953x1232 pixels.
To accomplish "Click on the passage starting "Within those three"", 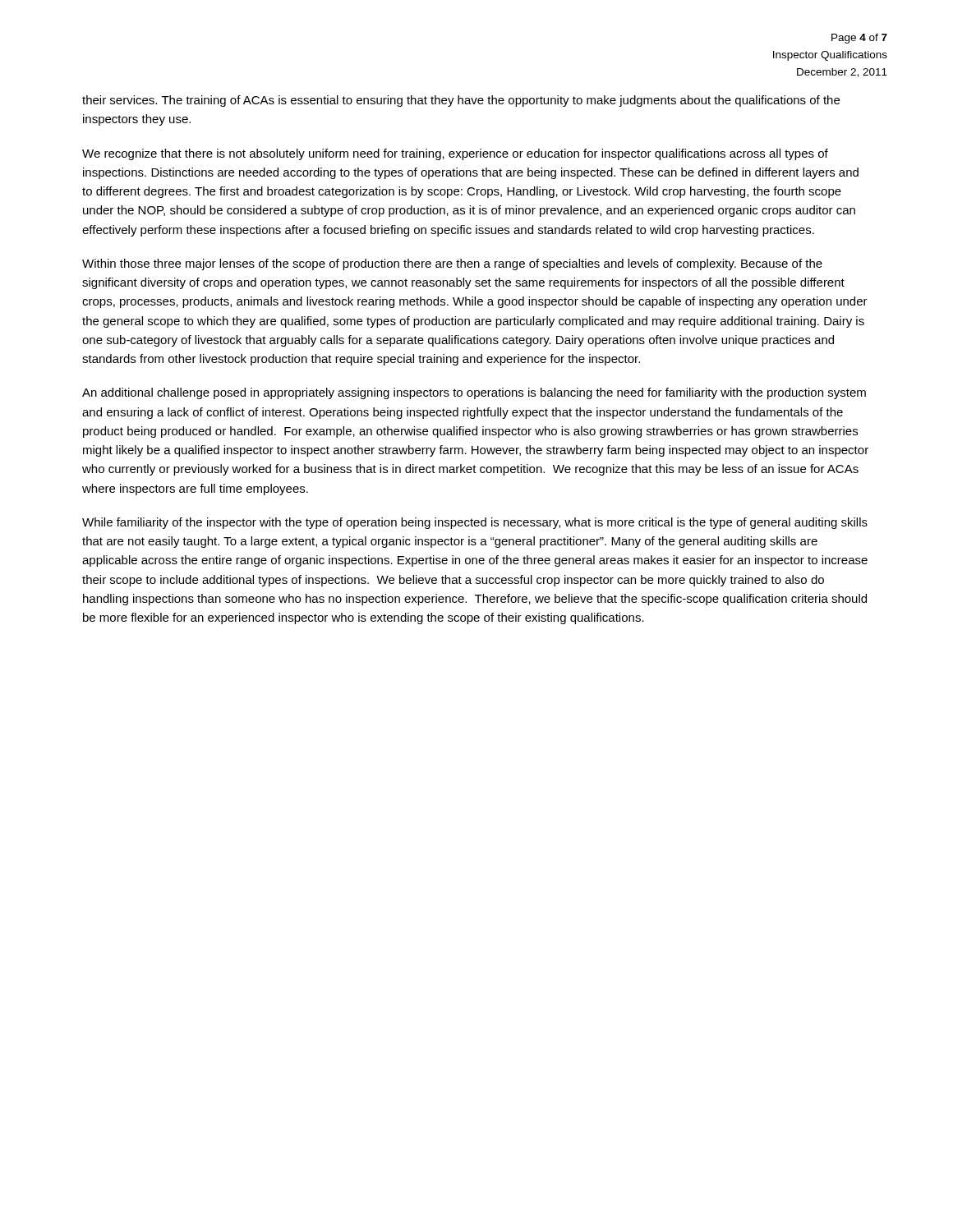I will click(475, 311).
